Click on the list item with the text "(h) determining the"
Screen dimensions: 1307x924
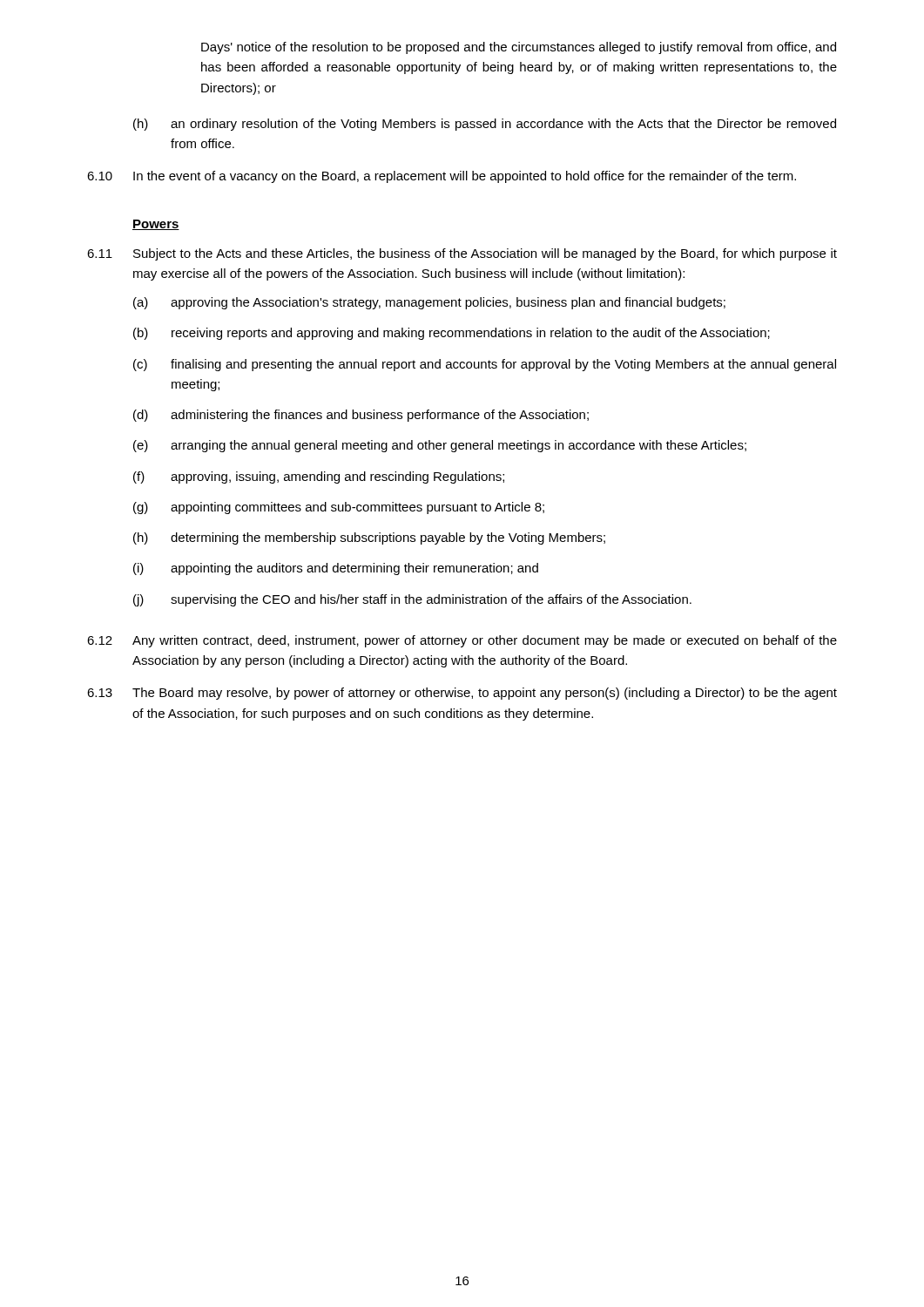(485, 537)
